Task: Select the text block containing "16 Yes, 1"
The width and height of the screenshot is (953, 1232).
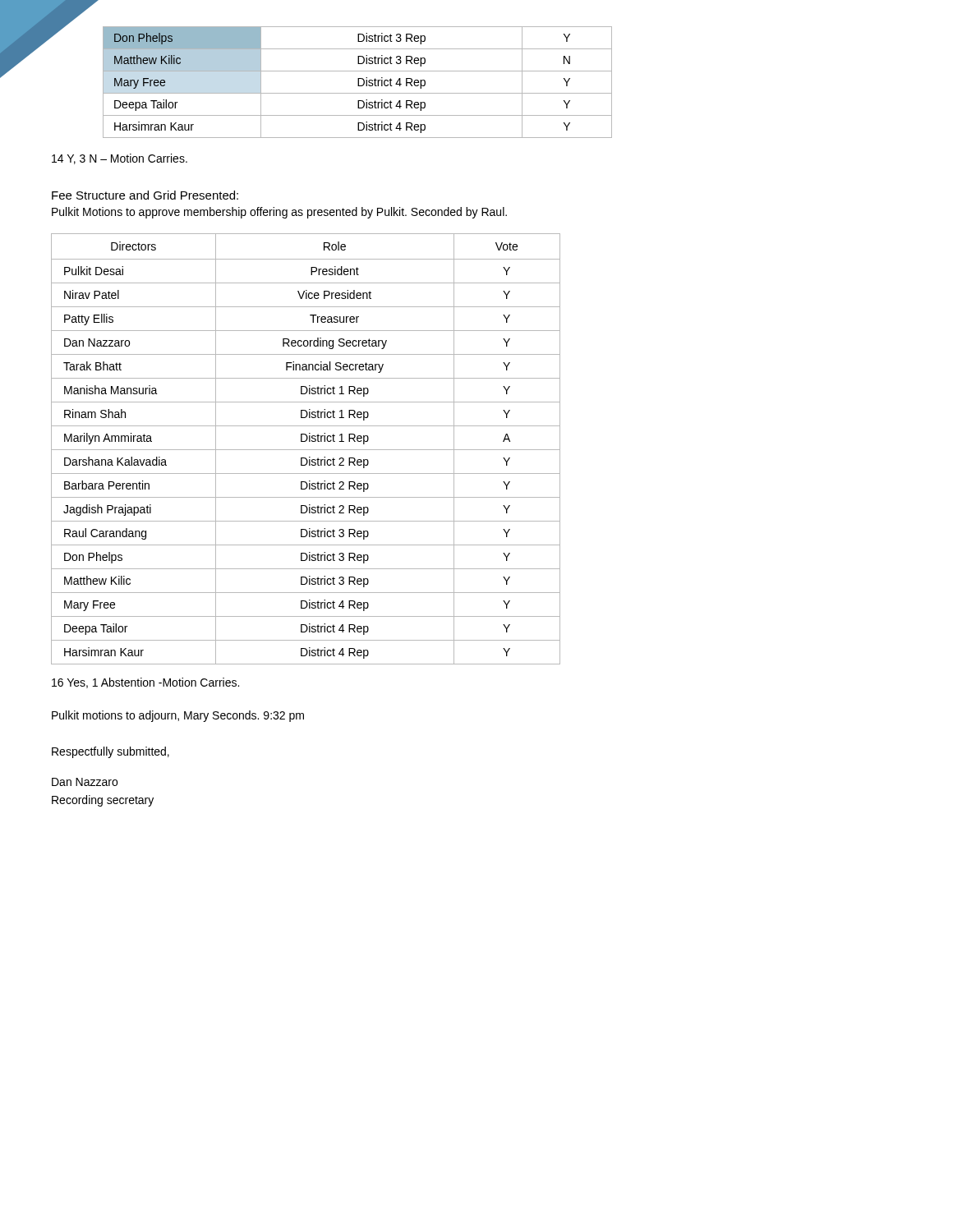Action: (x=146, y=683)
